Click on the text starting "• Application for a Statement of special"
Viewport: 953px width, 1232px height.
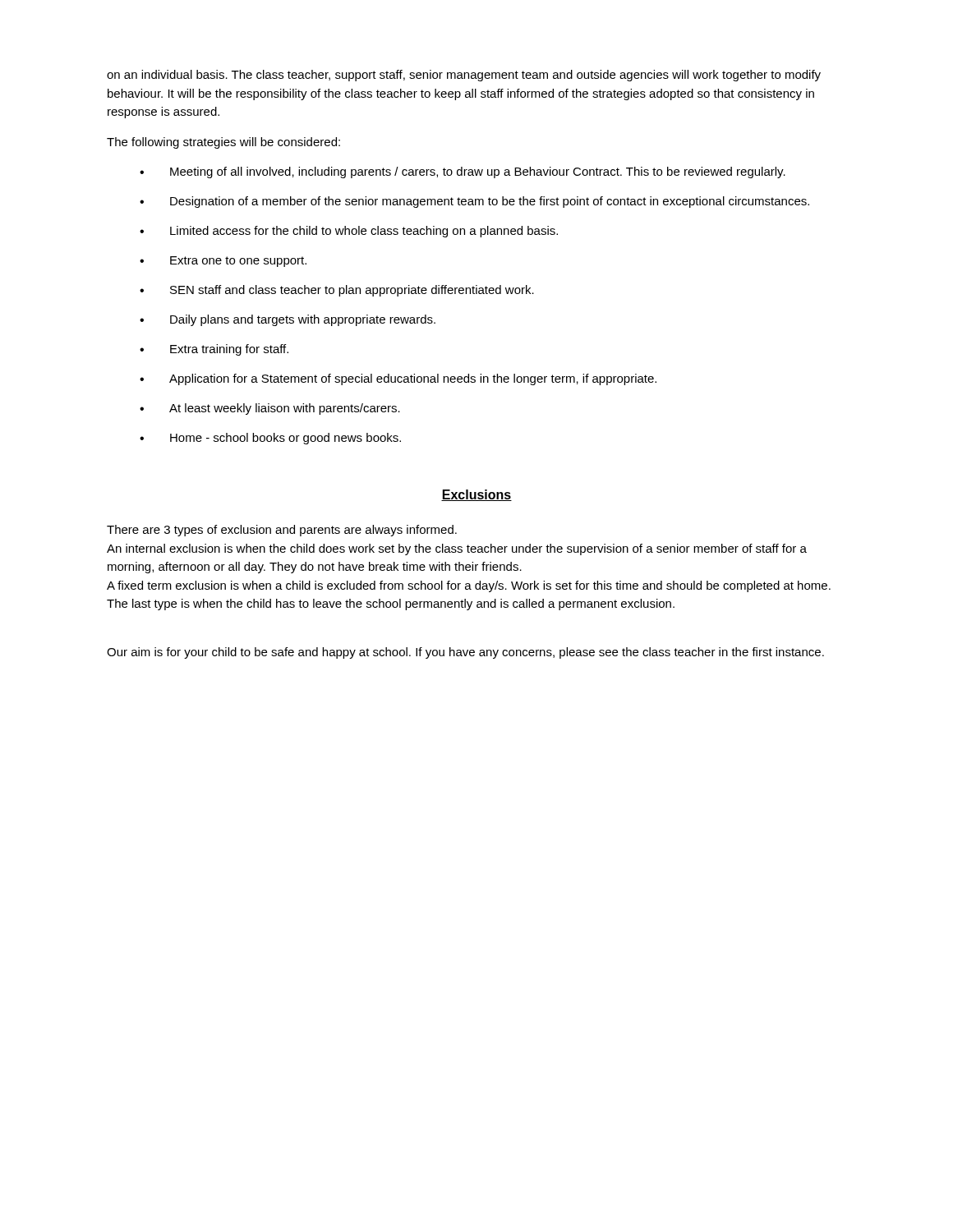pyautogui.click(x=493, y=379)
